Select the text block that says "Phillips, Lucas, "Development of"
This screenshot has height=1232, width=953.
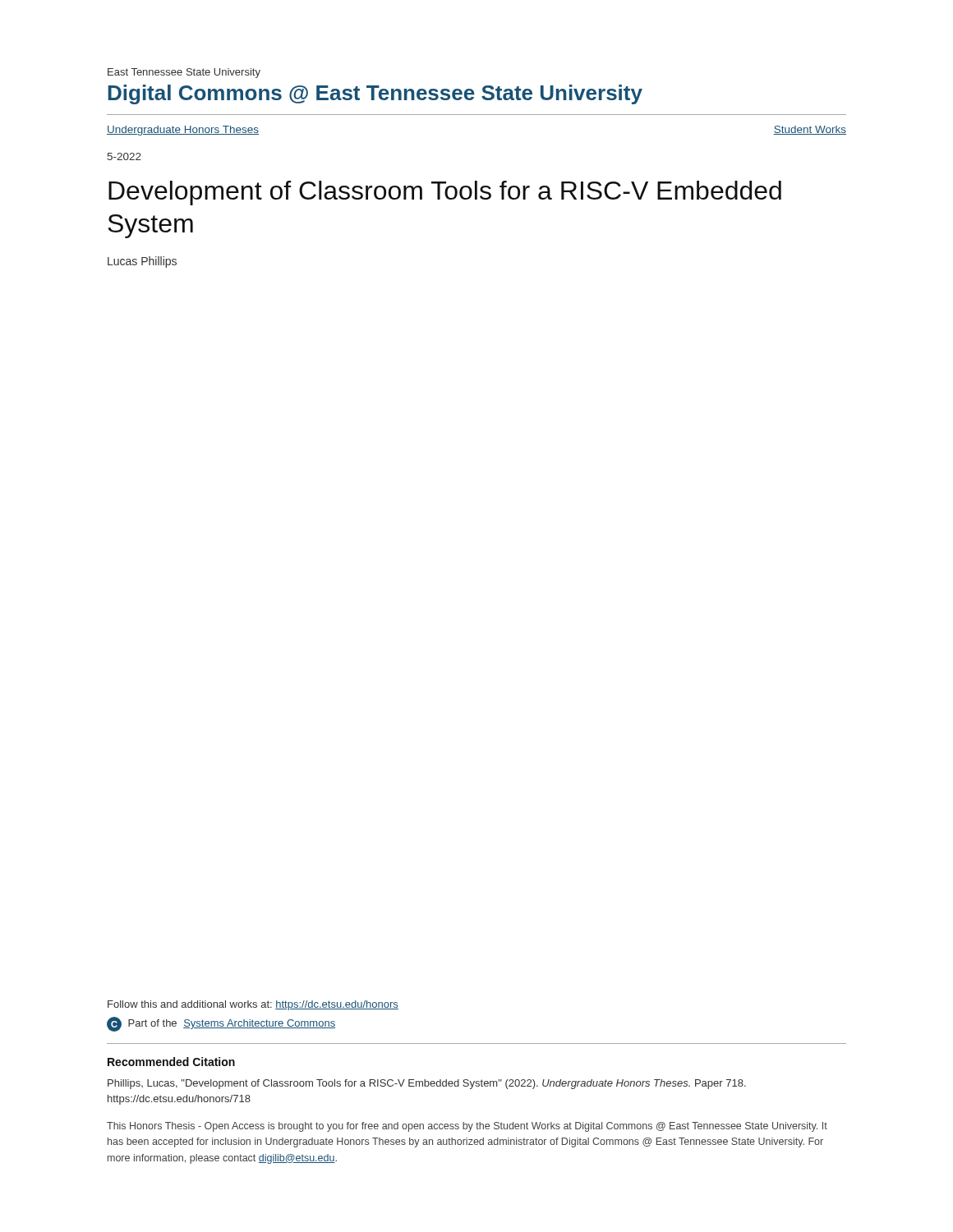click(x=427, y=1091)
